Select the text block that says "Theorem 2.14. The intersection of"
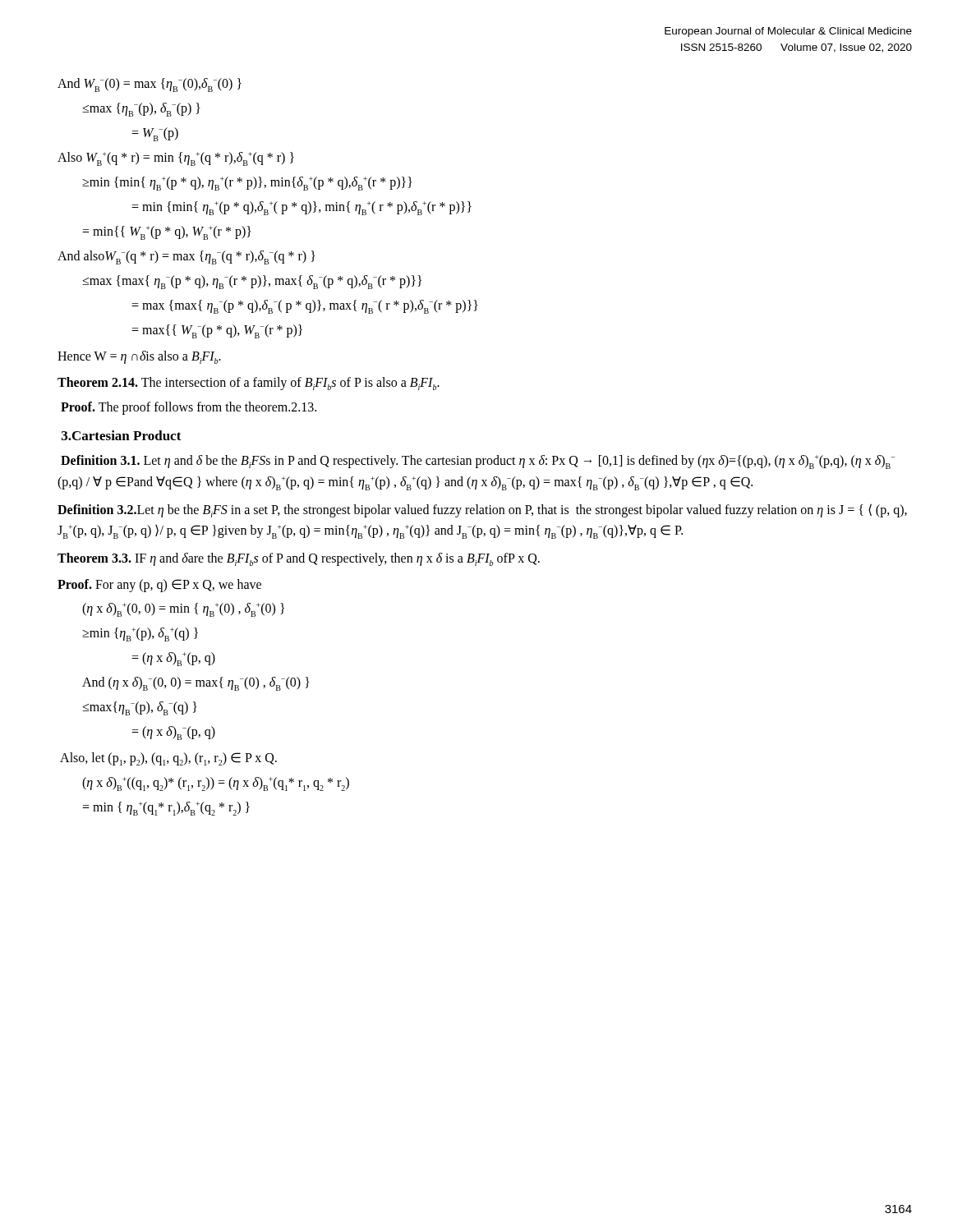The image size is (953, 1232). click(x=249, y=384)
